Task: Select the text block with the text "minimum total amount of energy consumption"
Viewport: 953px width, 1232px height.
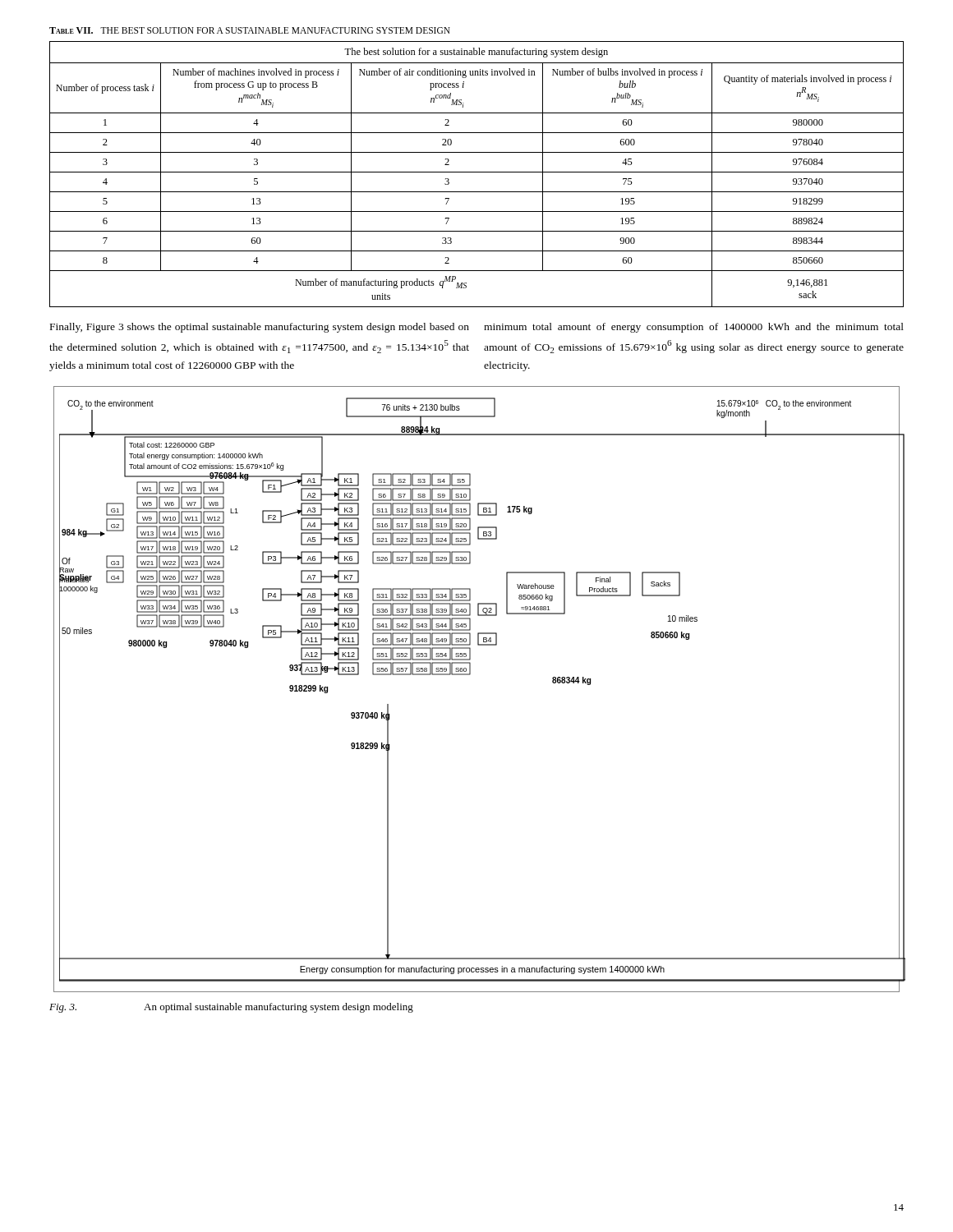Action: click(694, 347)
